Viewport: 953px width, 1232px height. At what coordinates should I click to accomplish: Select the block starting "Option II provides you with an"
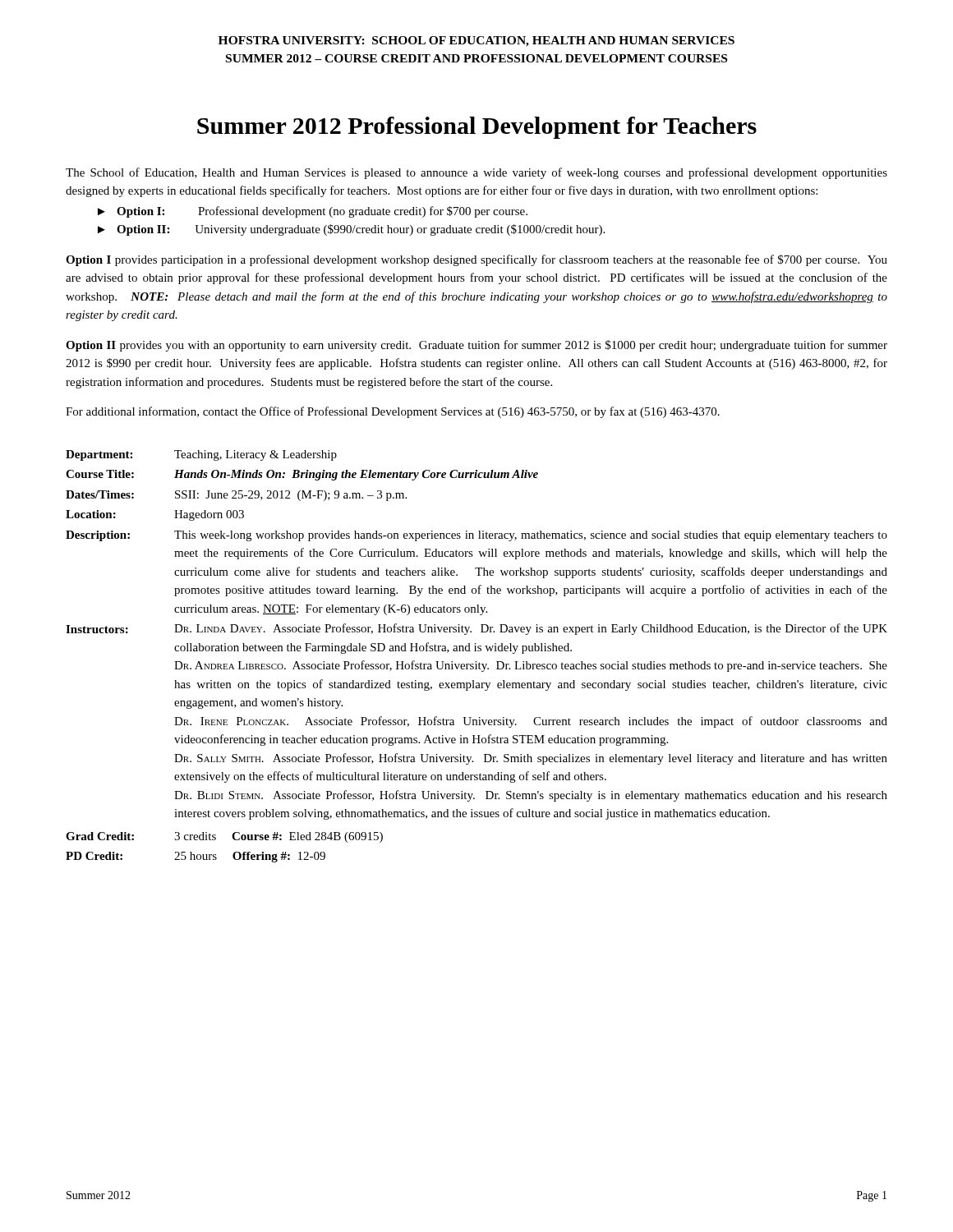(476, 363)
